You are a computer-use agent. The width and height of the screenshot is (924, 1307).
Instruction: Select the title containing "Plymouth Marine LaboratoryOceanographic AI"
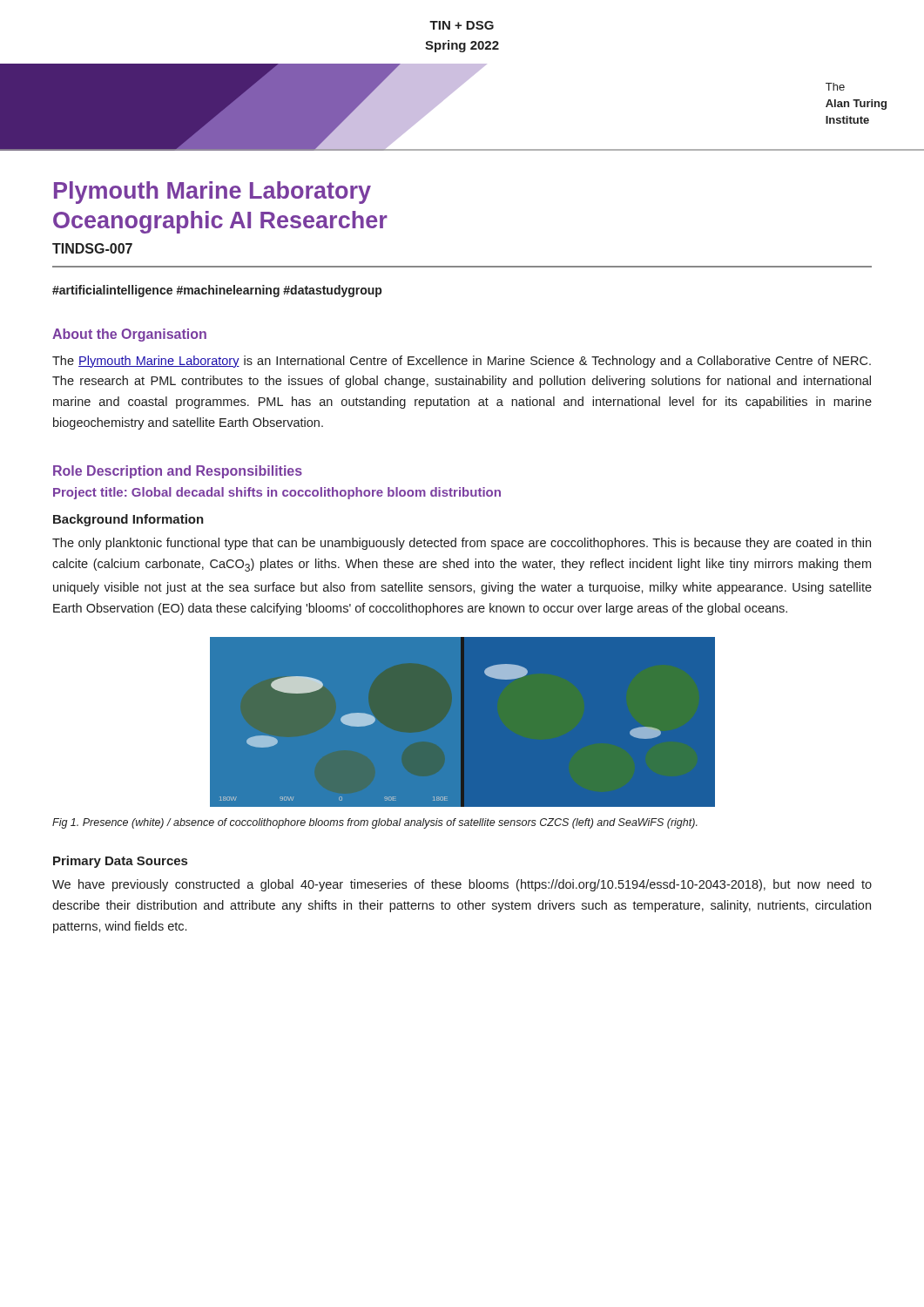(212, 193)
